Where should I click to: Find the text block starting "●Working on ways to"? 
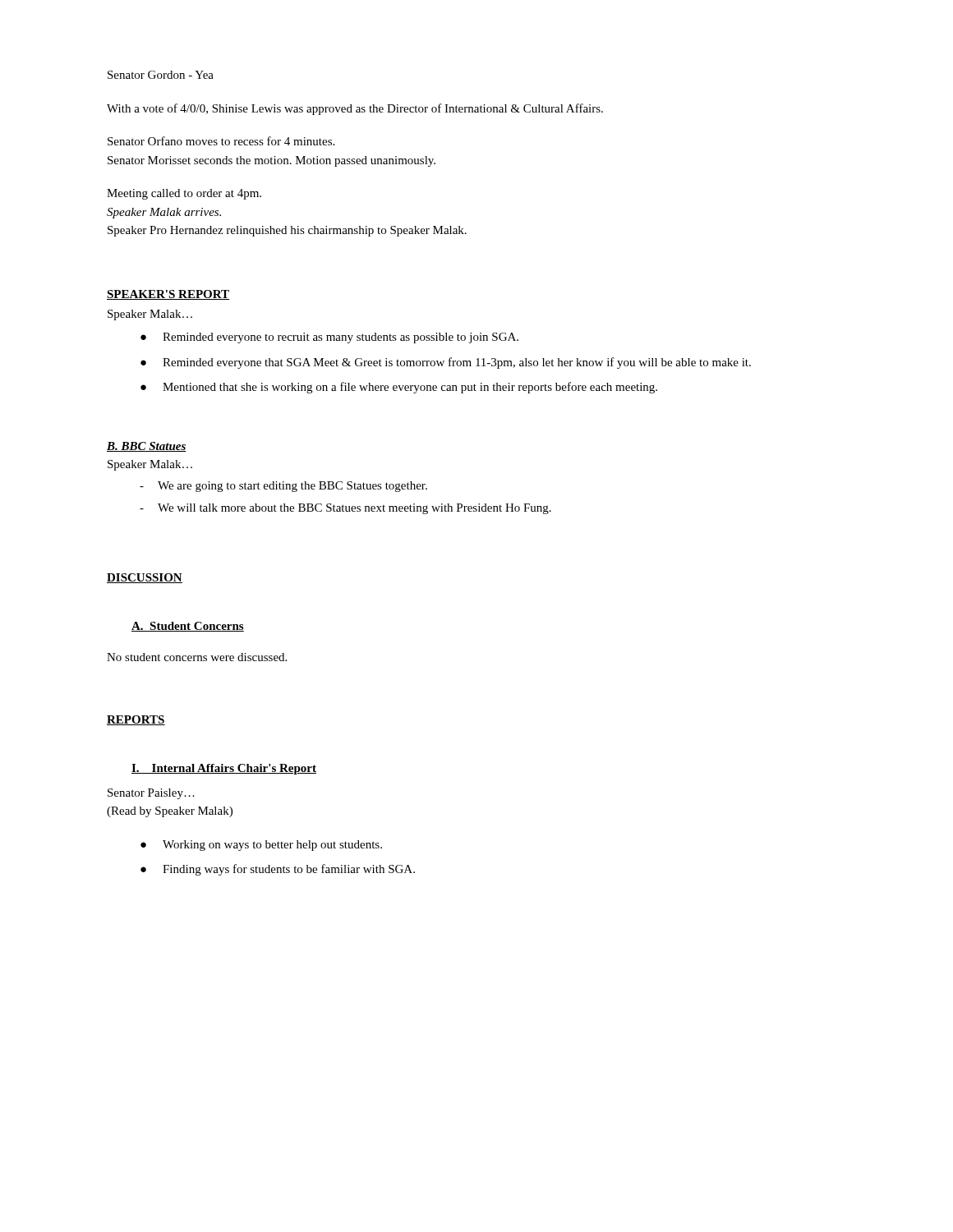[x=261, y=844]
